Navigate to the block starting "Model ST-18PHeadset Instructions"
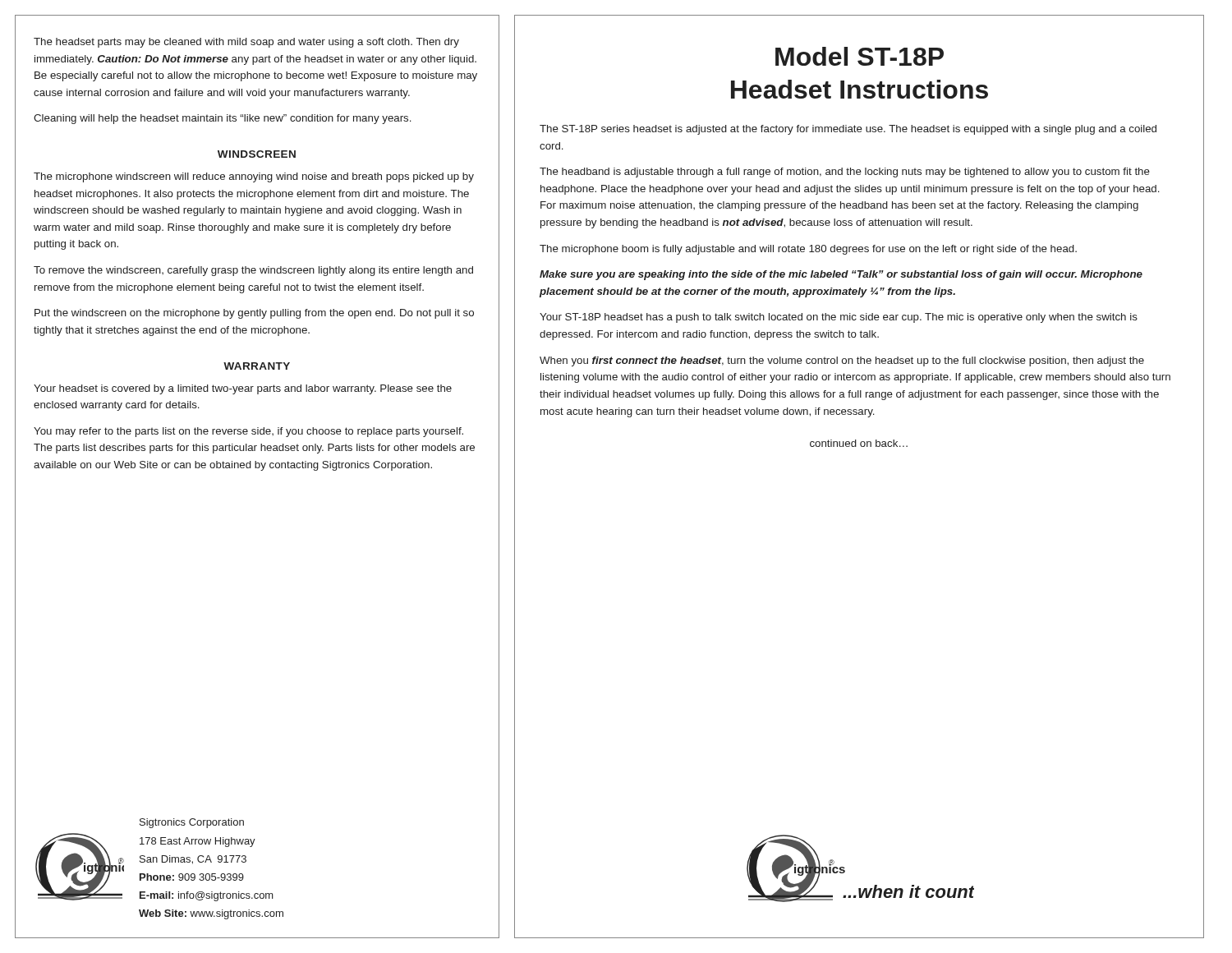This screenshot has height=953, width=1232. pos(859,73)
